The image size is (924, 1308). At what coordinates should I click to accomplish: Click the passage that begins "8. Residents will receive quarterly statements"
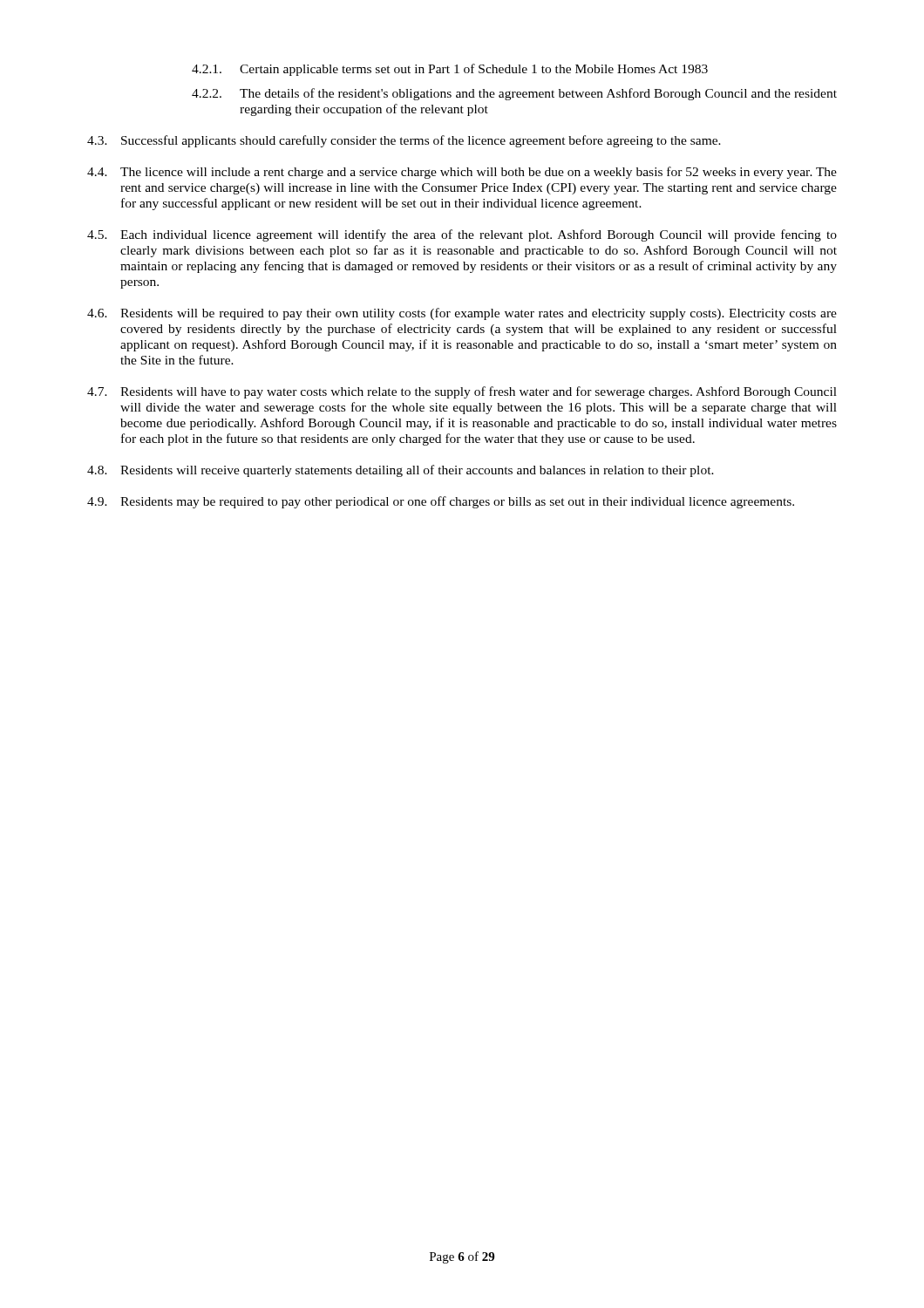point(462,470)
